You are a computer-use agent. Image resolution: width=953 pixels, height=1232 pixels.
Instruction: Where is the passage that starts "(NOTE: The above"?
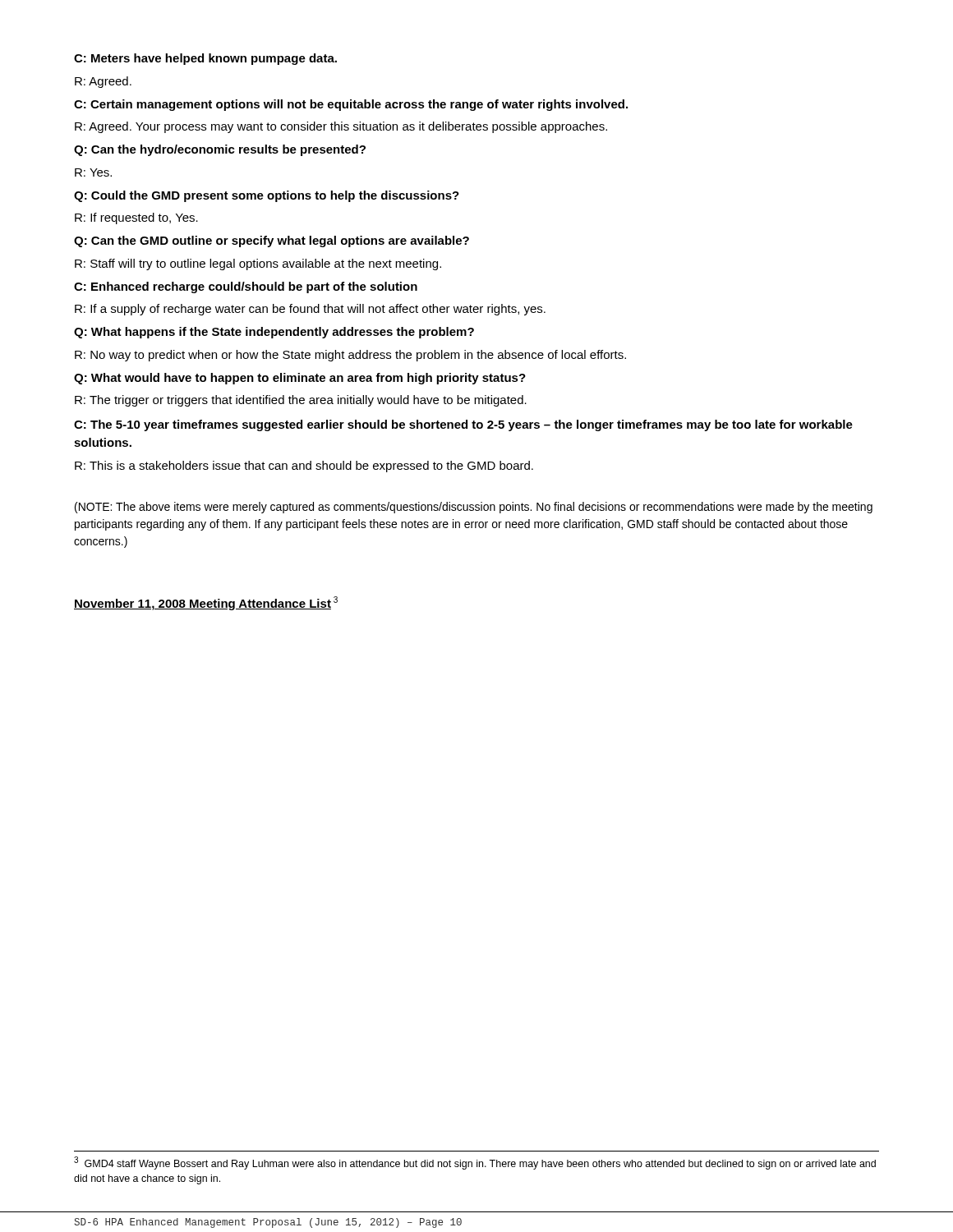pos(473,524)
